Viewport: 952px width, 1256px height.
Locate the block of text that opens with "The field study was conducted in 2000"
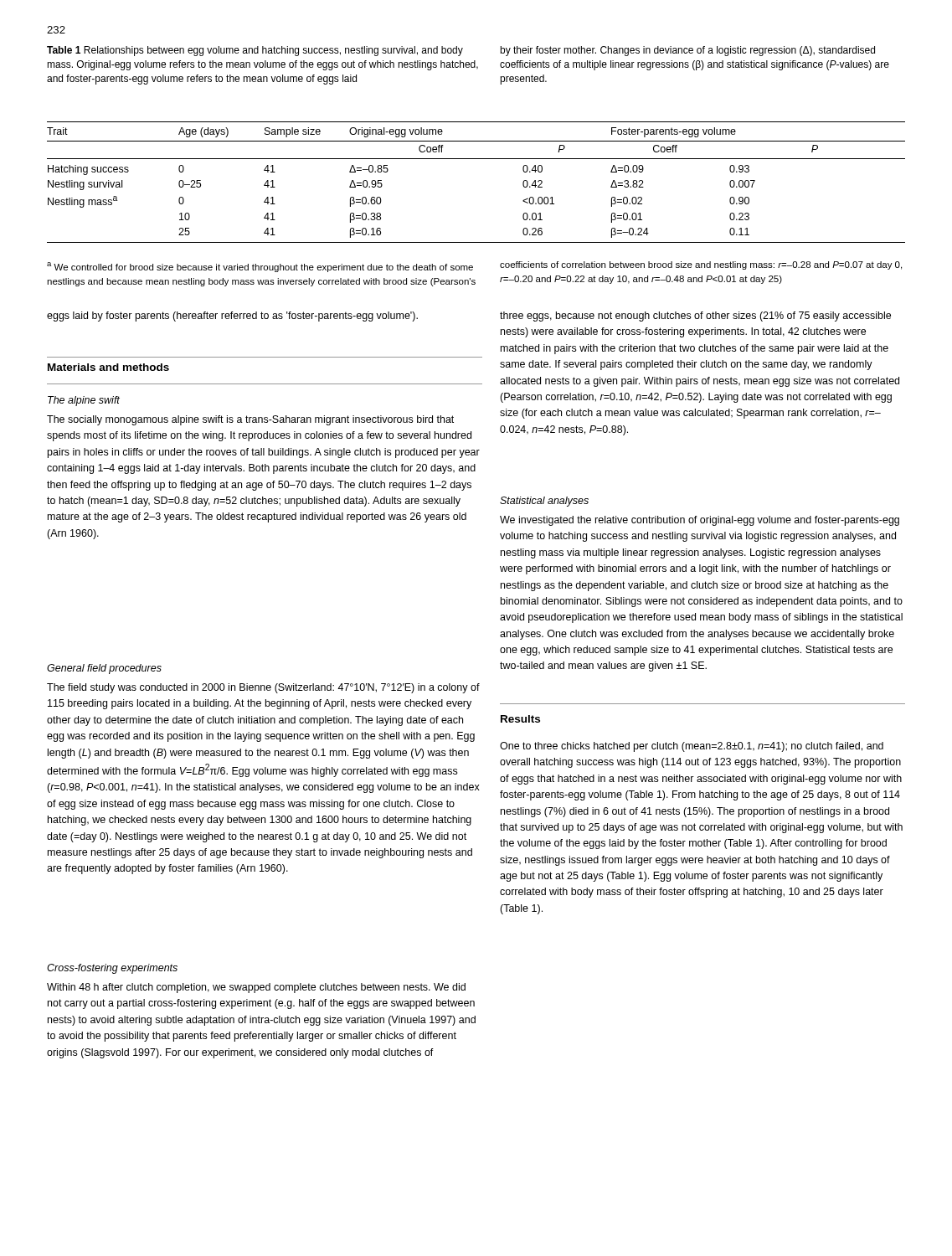[265, 779]
